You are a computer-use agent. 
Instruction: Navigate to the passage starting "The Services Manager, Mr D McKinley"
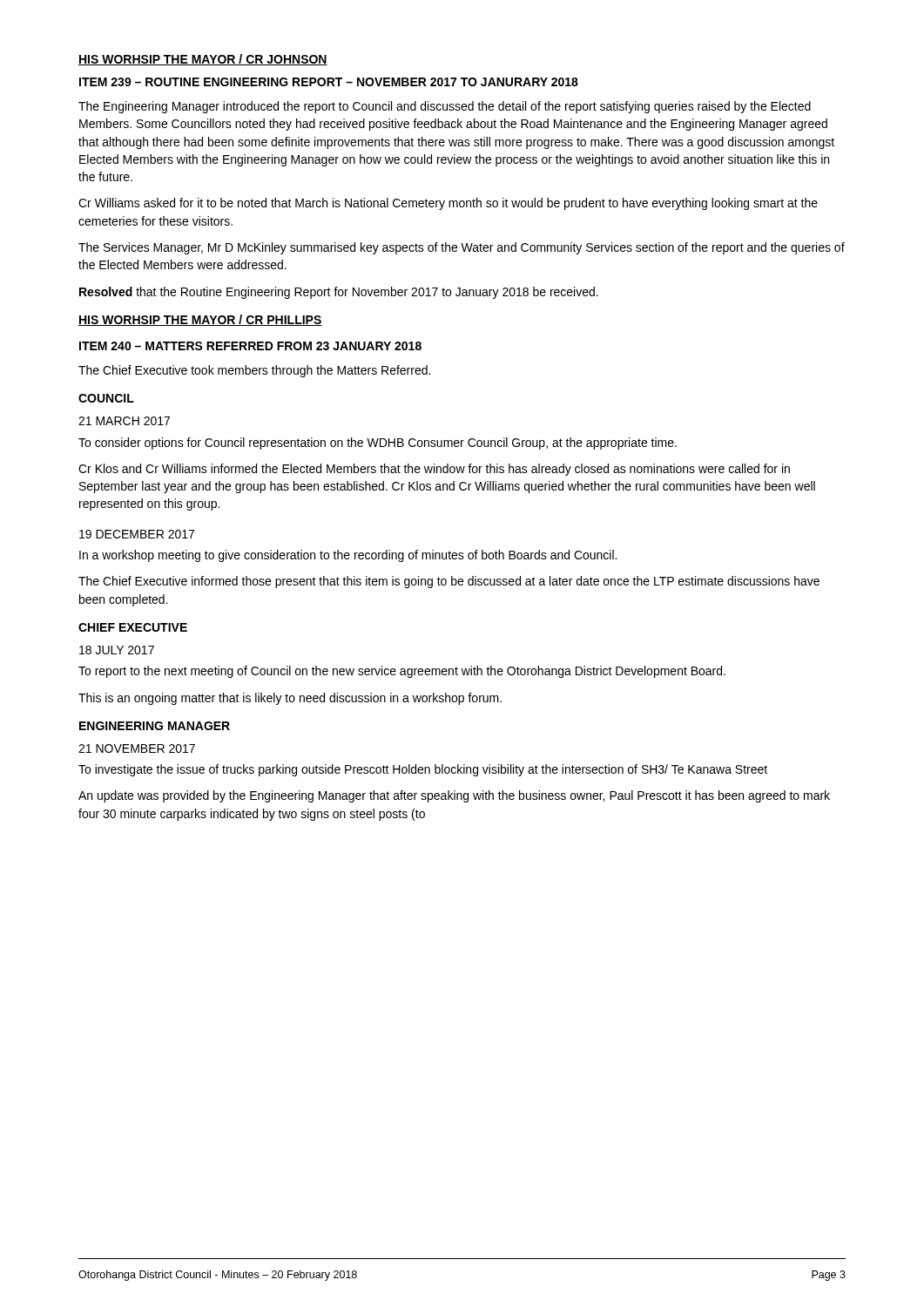click(x=462, y=256)
